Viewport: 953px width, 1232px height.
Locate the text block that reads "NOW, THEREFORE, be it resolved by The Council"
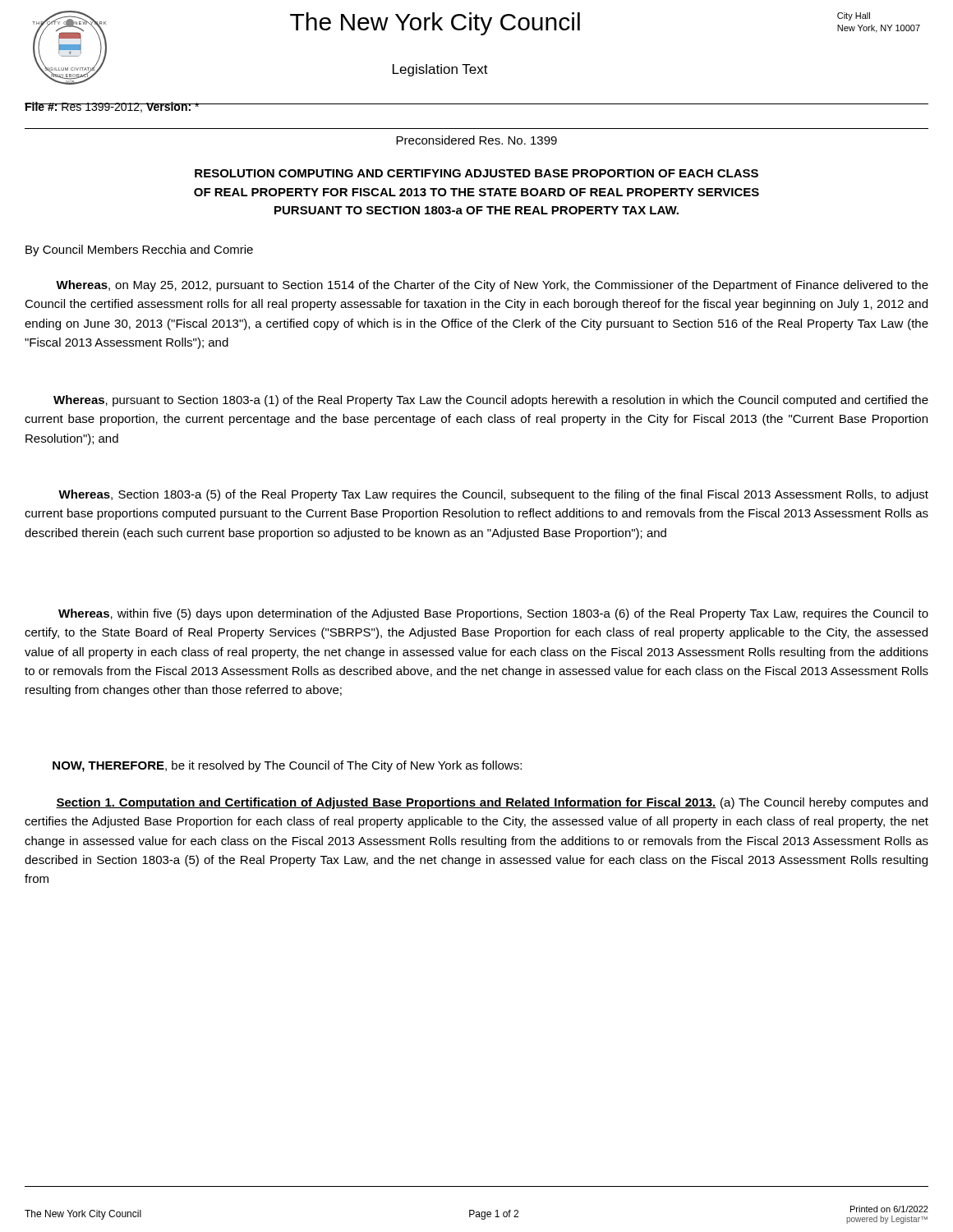[274, 765]
